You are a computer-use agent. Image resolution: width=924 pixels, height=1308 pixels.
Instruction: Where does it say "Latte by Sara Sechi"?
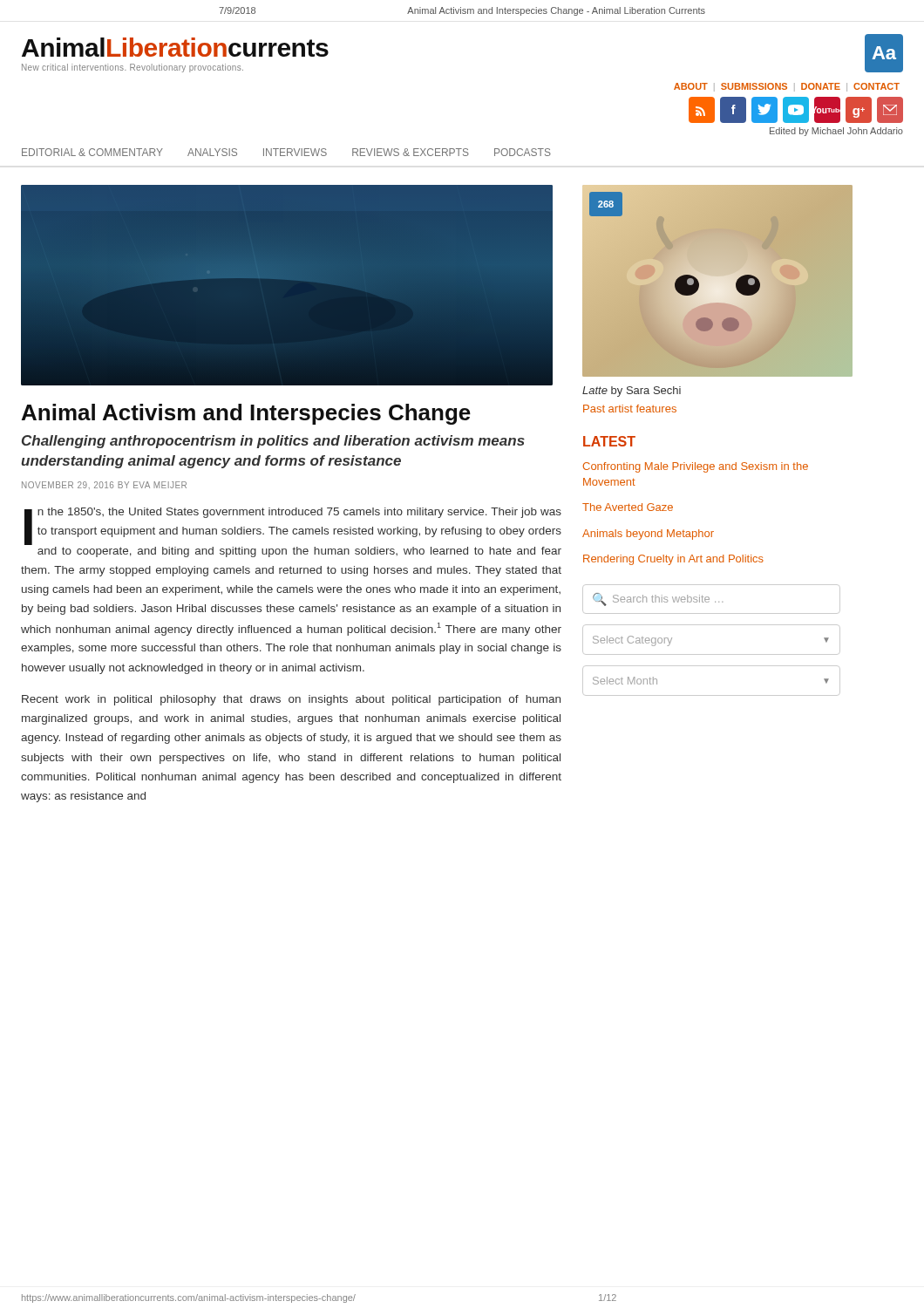[632, 390]
